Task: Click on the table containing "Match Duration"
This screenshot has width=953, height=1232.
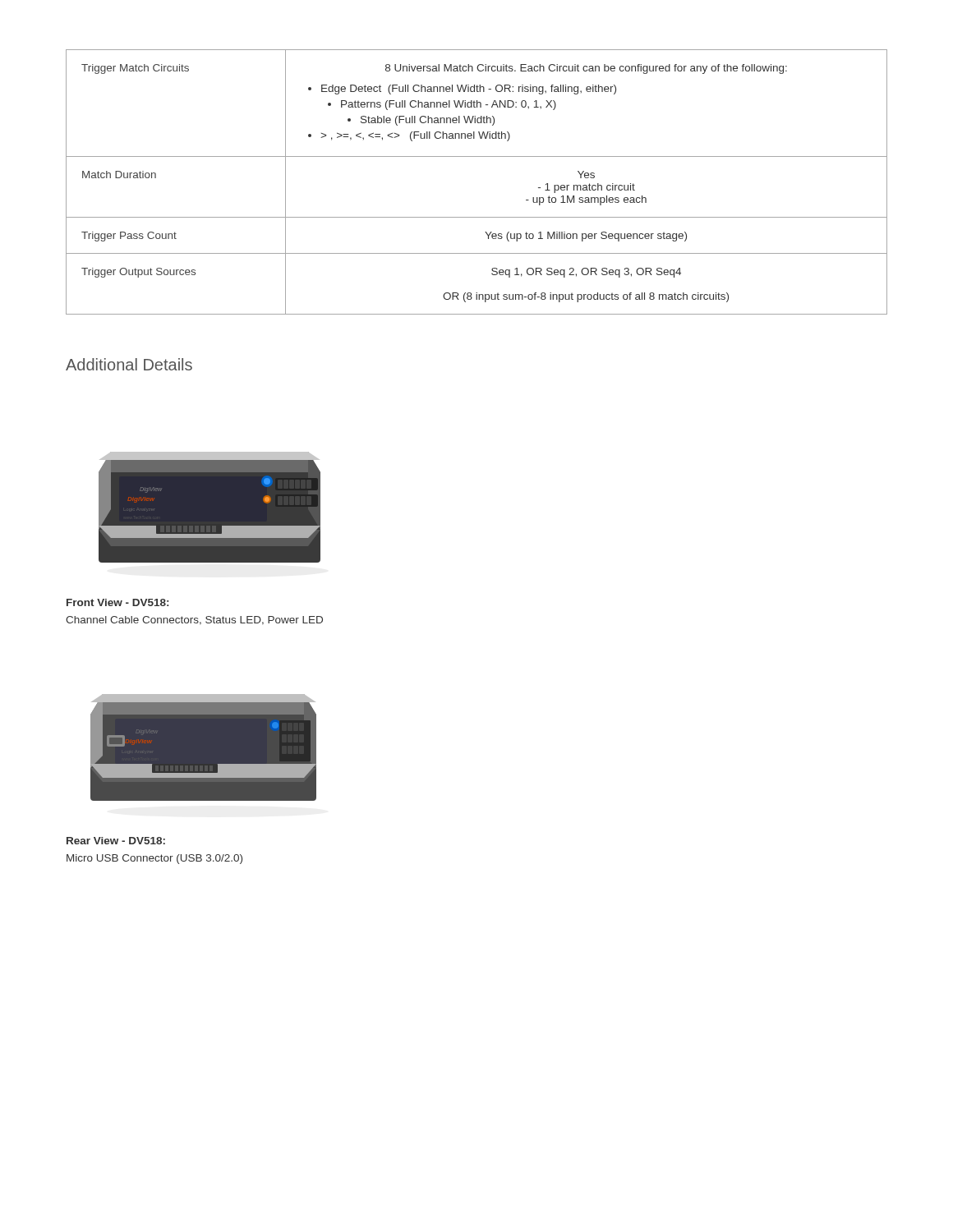Action: [x=476, y=182]
